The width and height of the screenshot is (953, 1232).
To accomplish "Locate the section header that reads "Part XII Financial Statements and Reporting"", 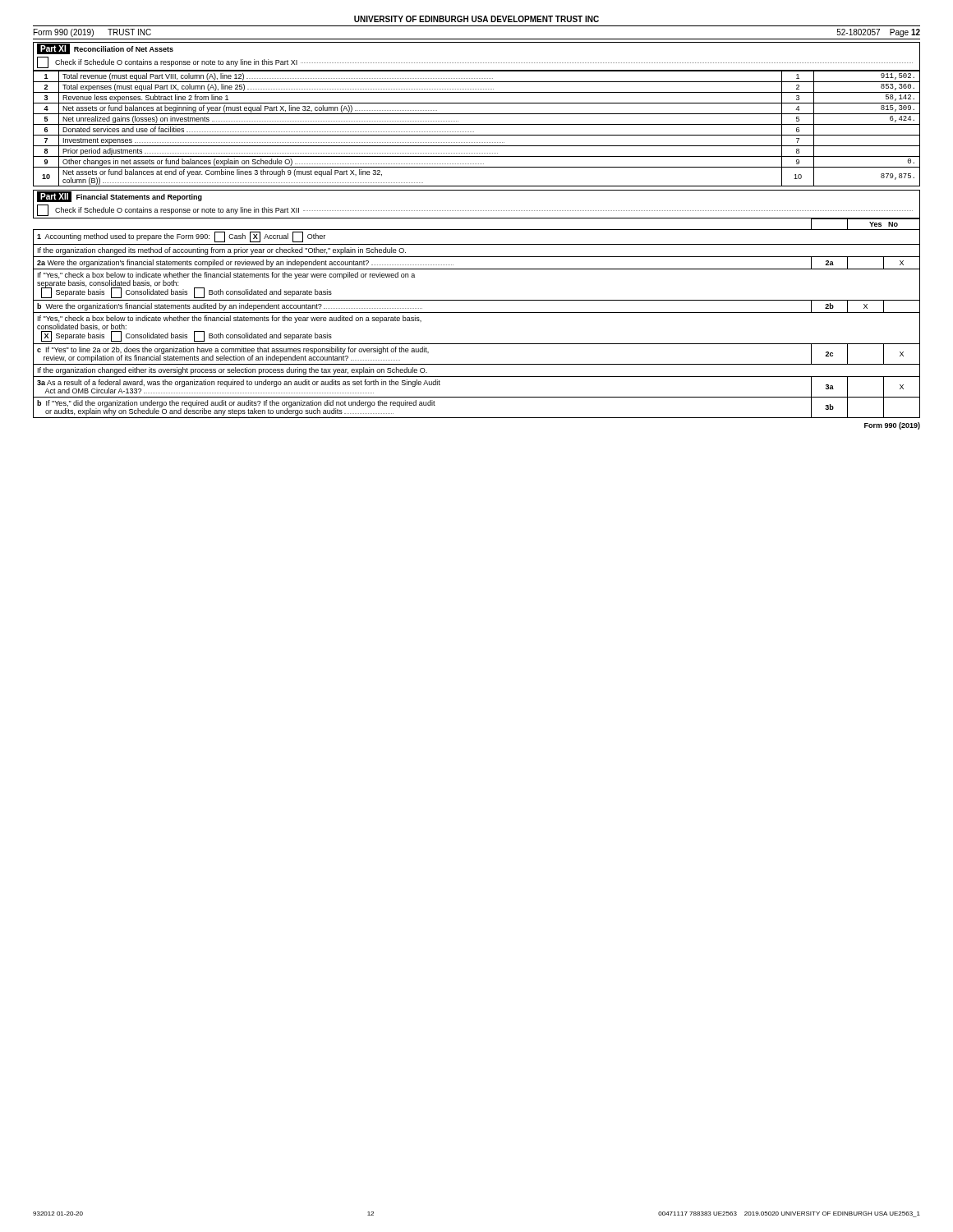I will click(120, 197).
